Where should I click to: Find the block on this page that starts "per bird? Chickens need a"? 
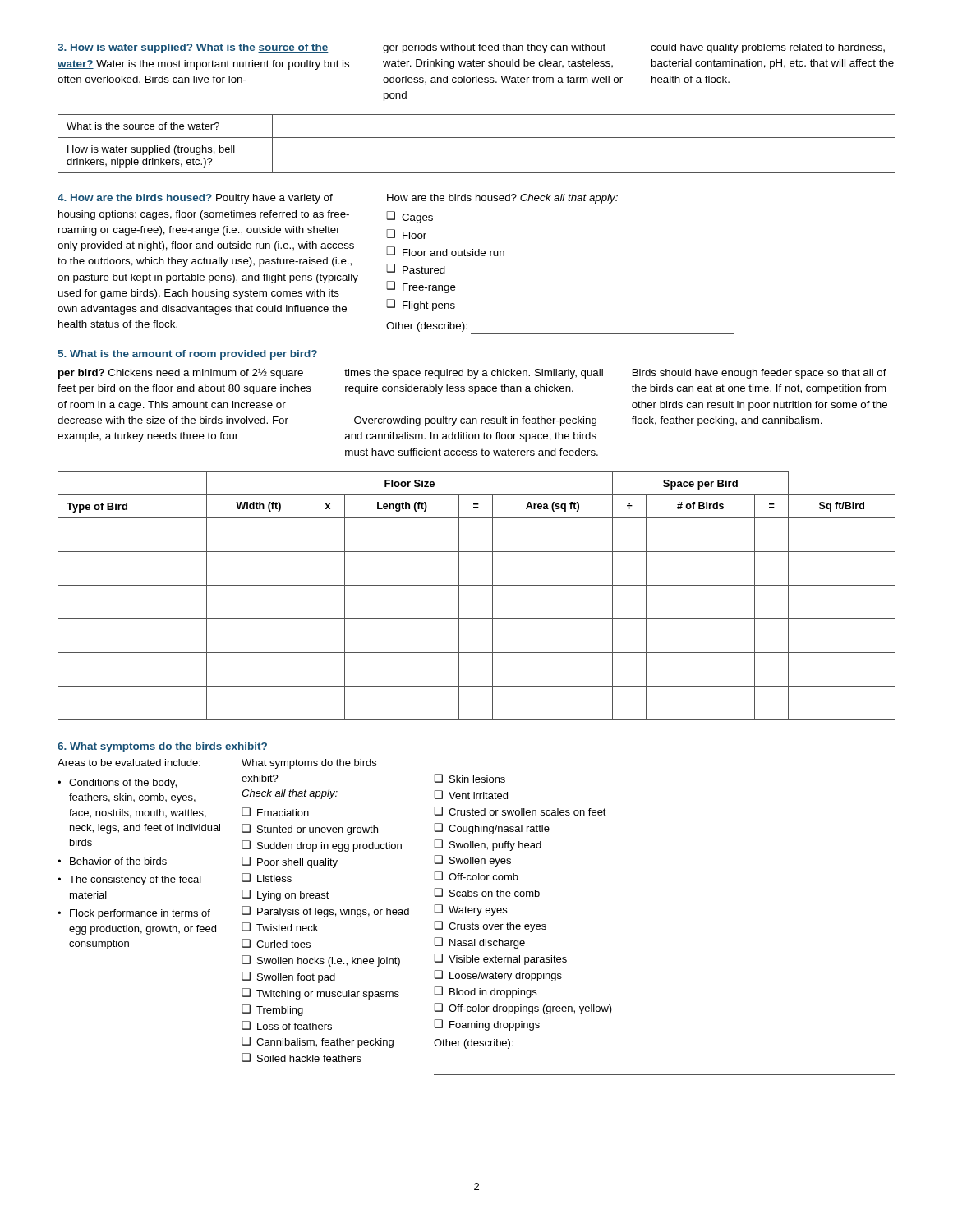[476, 412]
